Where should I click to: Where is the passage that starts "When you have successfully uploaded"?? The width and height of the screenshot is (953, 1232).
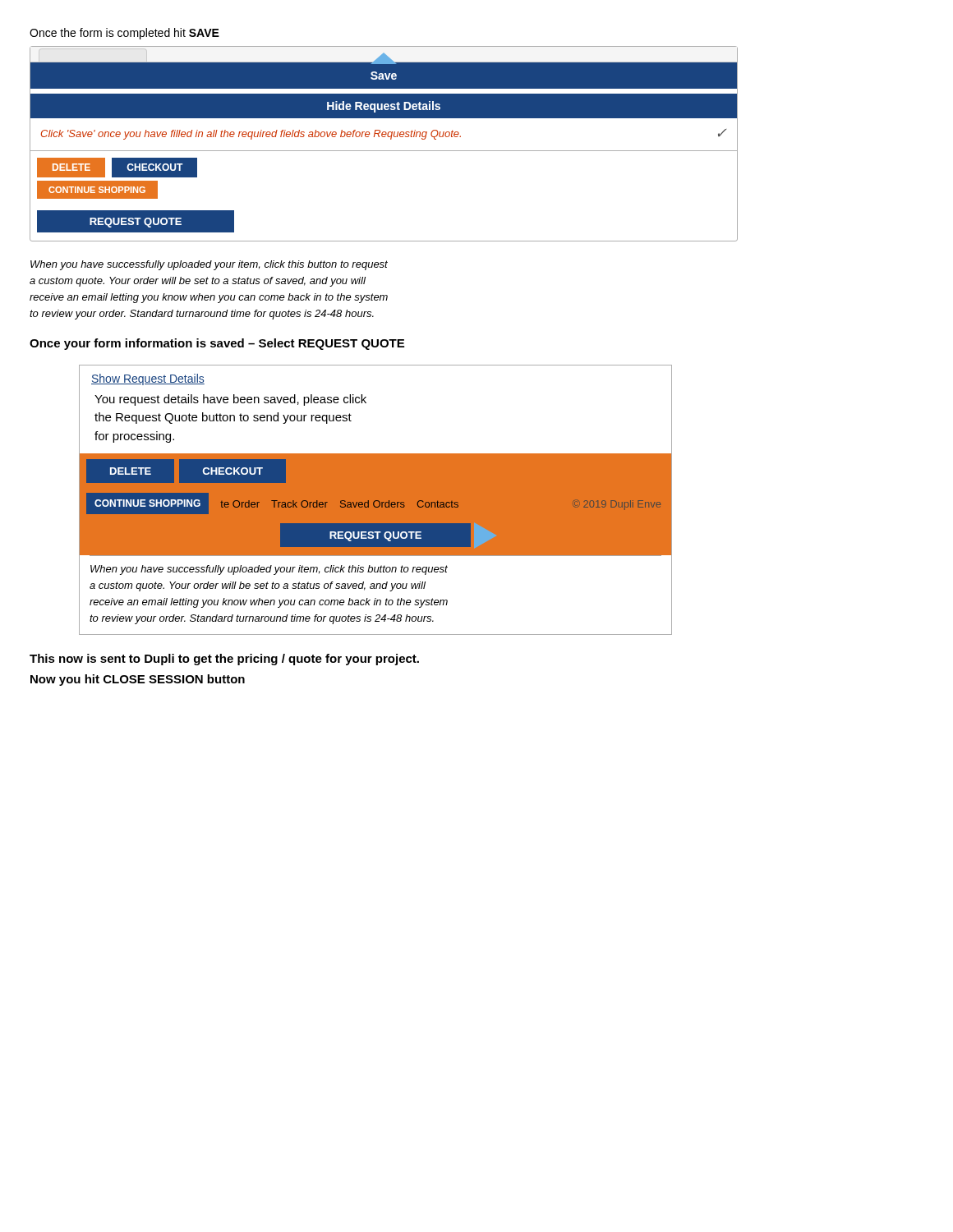click(x=209, y=289)
